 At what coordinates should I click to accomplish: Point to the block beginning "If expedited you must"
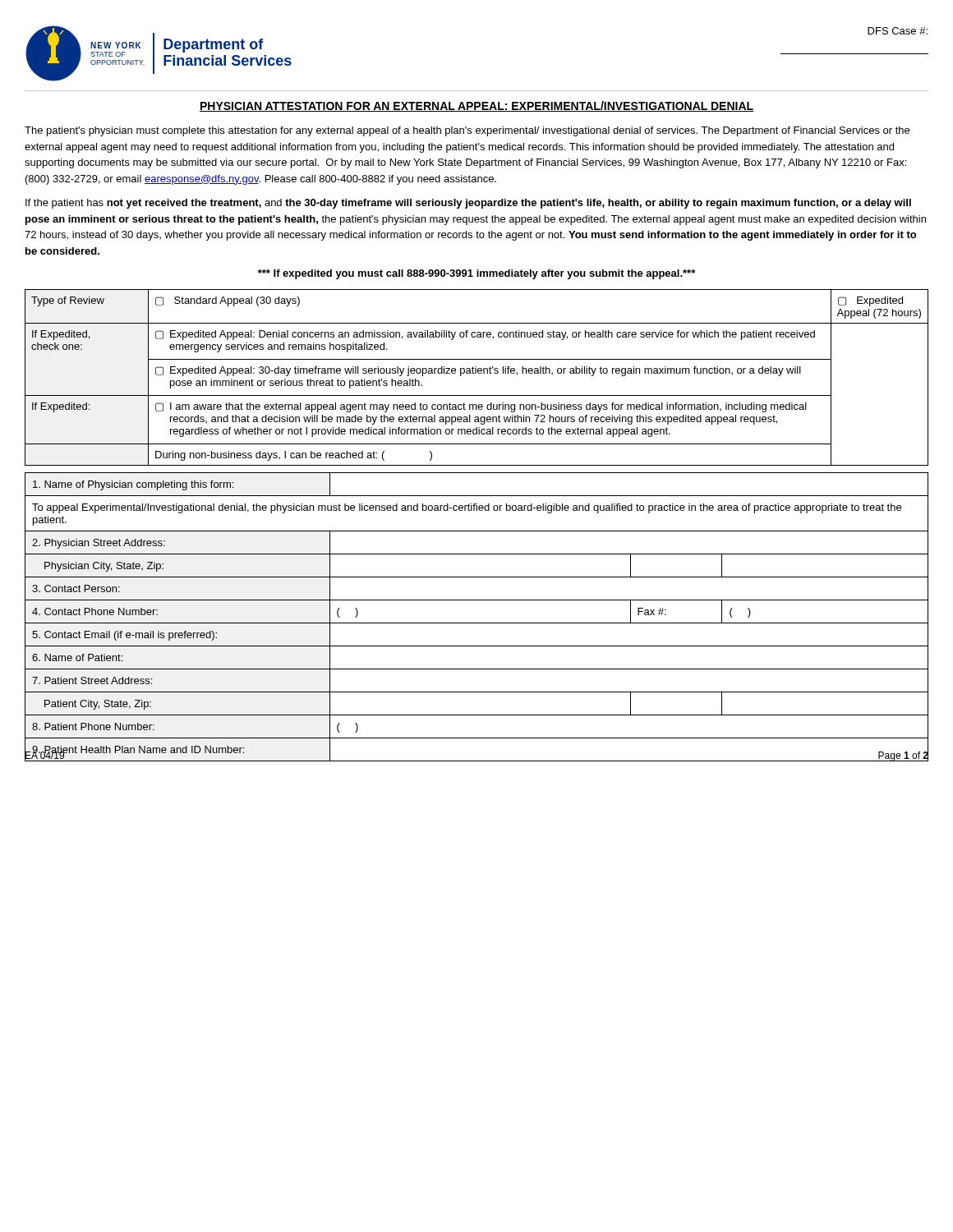[476, 273]
